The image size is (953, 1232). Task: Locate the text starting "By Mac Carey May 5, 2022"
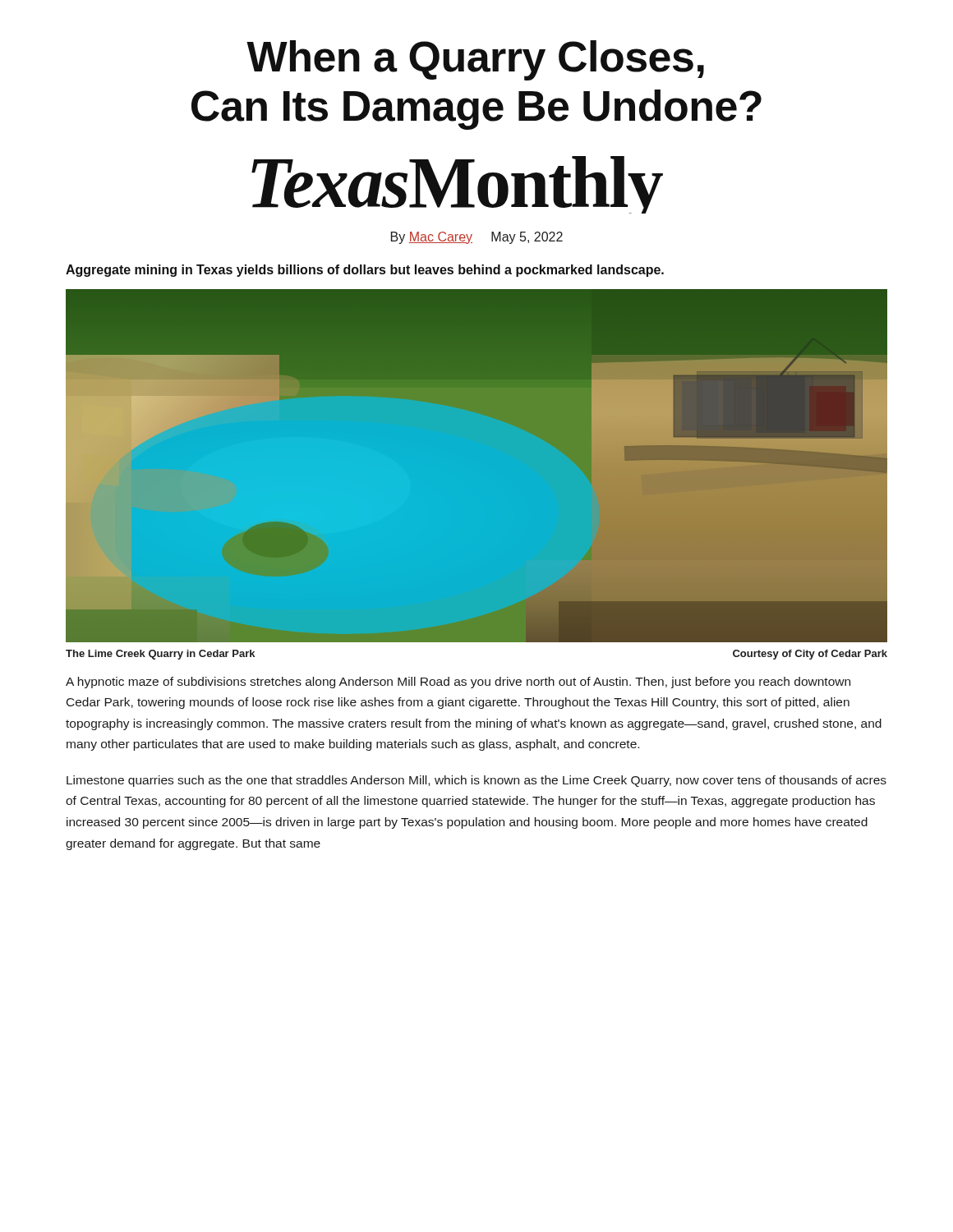click(476, 237)
